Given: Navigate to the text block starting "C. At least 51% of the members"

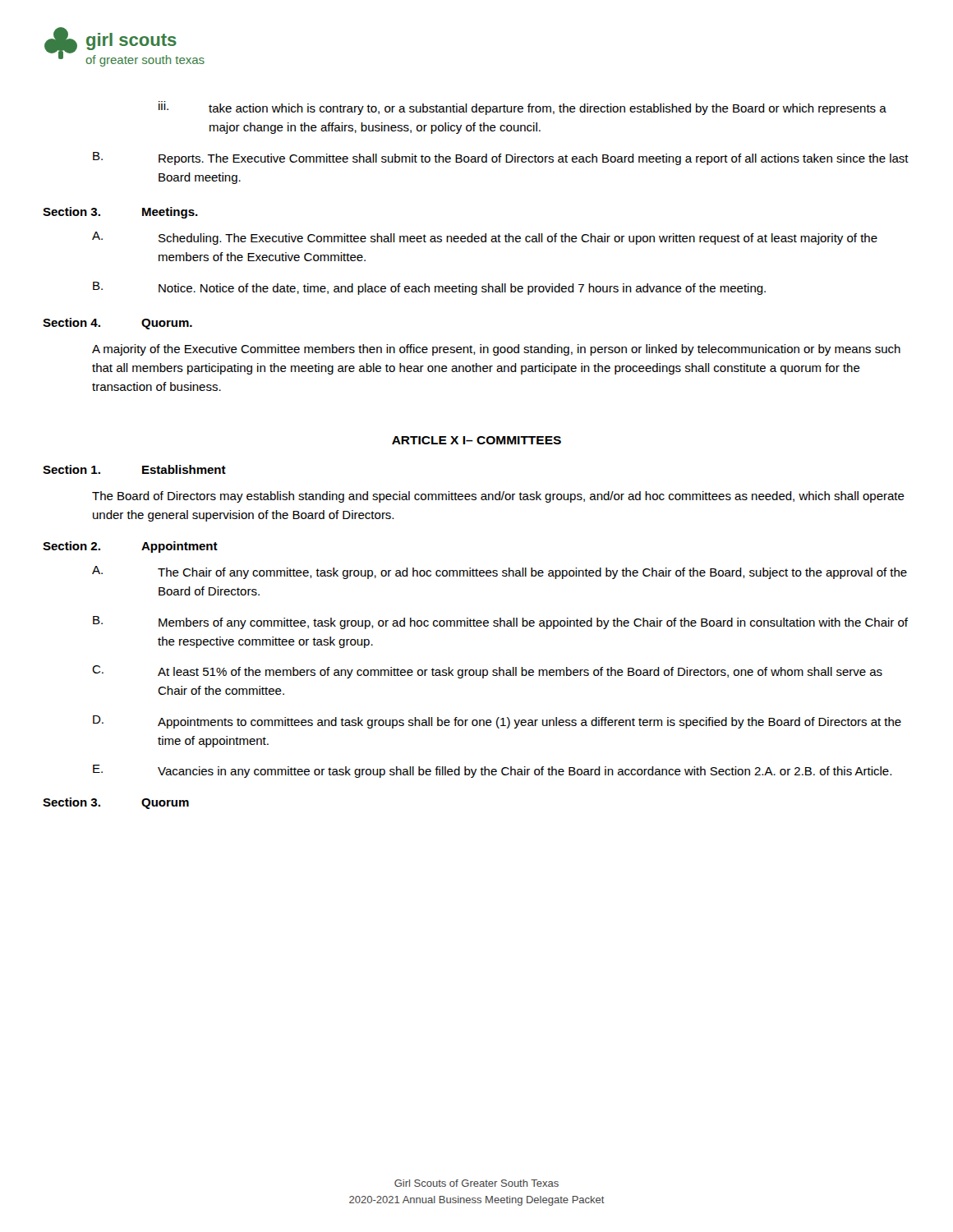Looking at the screenshot, I should tap(501, 681).
